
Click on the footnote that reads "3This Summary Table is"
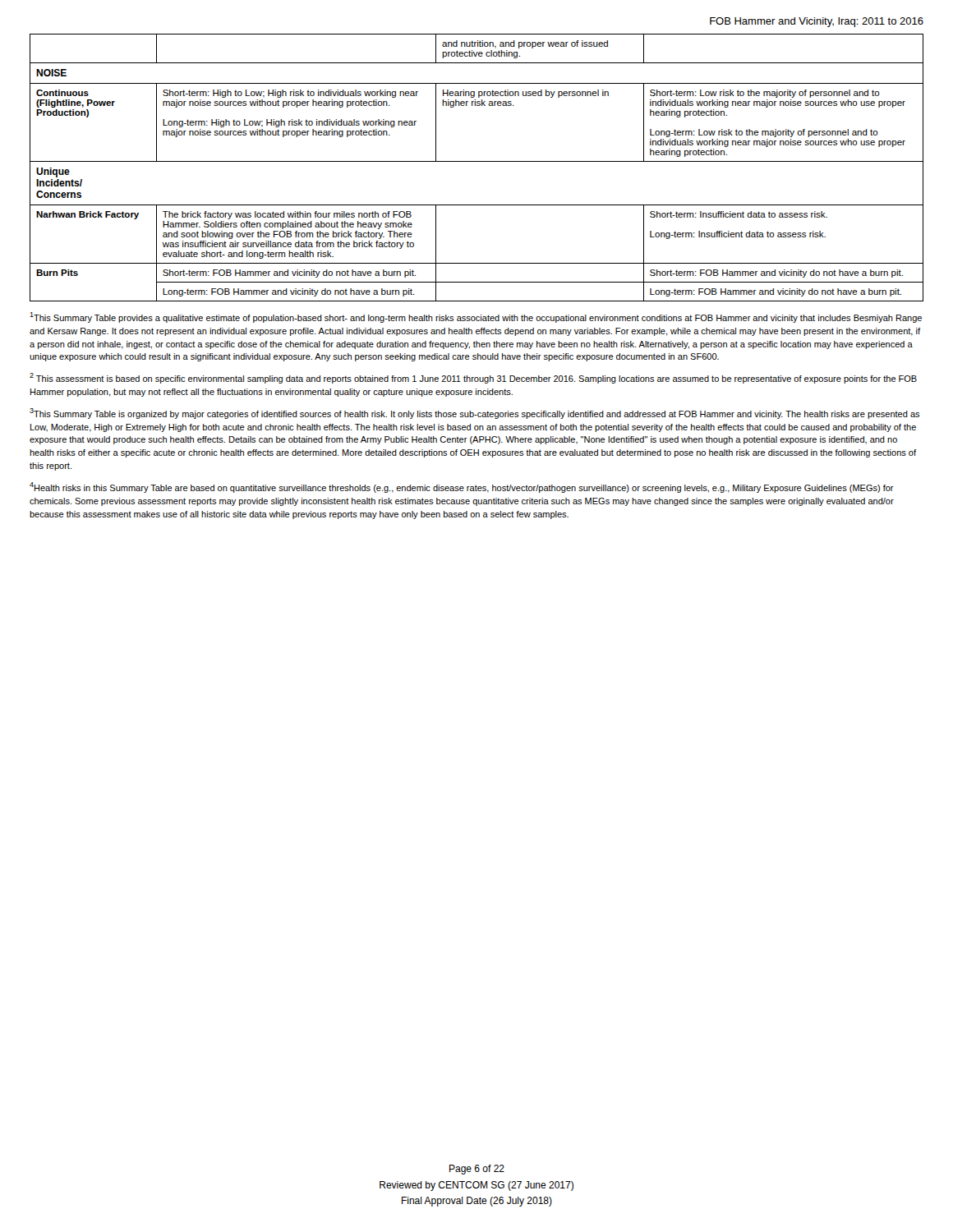click(x=476, y=440)
